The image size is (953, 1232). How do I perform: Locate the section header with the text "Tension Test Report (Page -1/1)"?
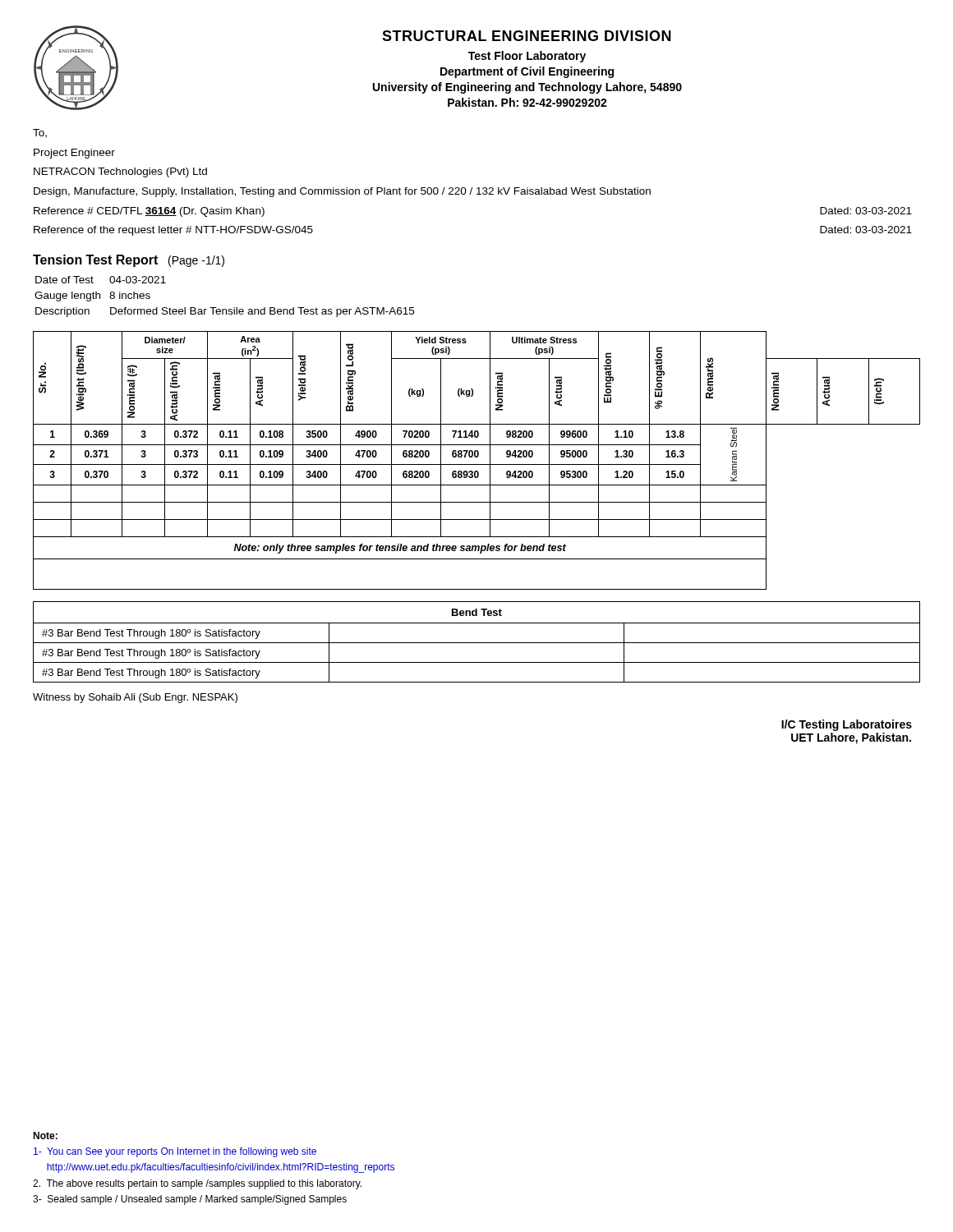tap(129, 260)
